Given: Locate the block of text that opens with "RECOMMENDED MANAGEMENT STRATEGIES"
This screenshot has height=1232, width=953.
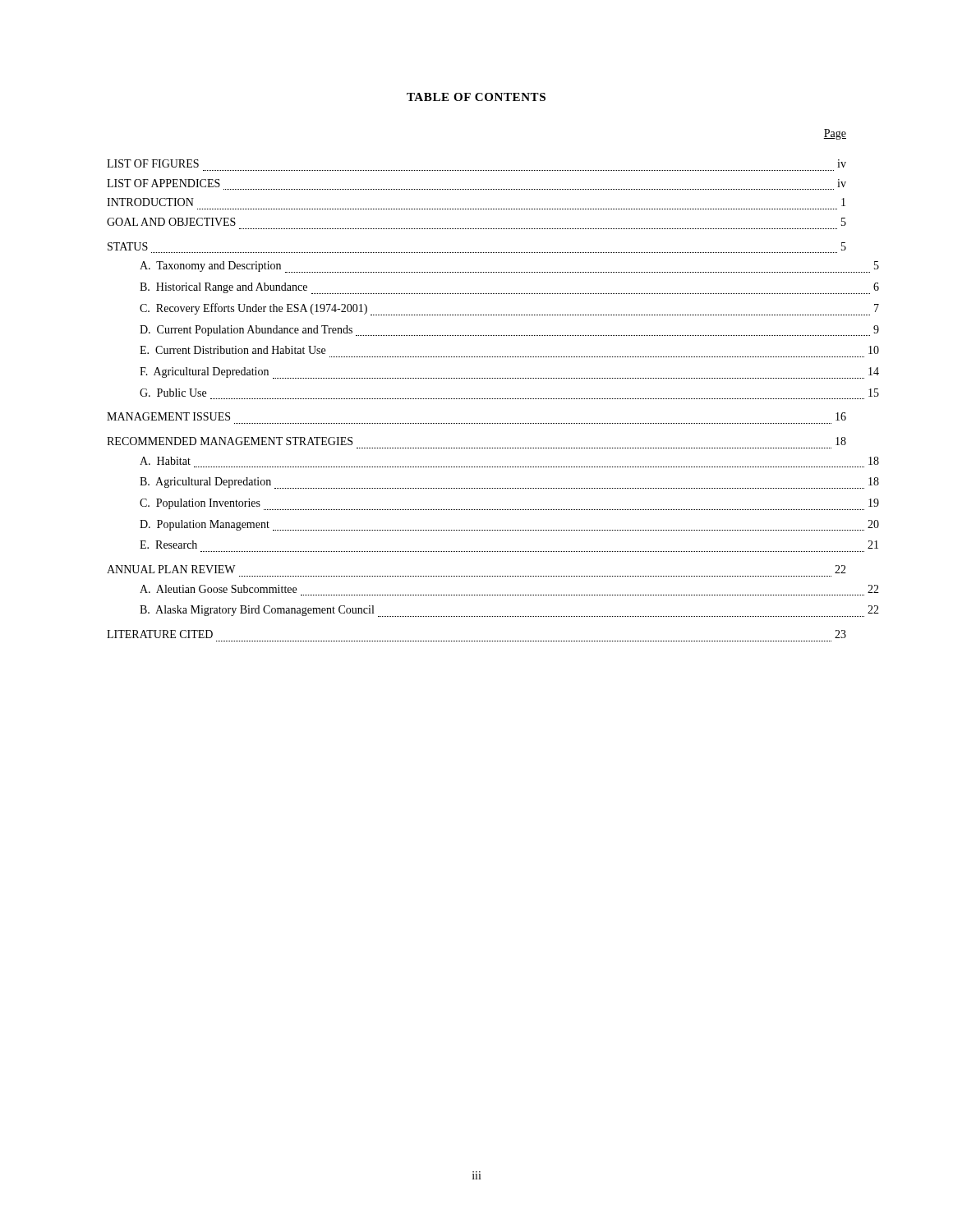Looking at the screenshot, I should pyautogui.click(x=476, y=442).
